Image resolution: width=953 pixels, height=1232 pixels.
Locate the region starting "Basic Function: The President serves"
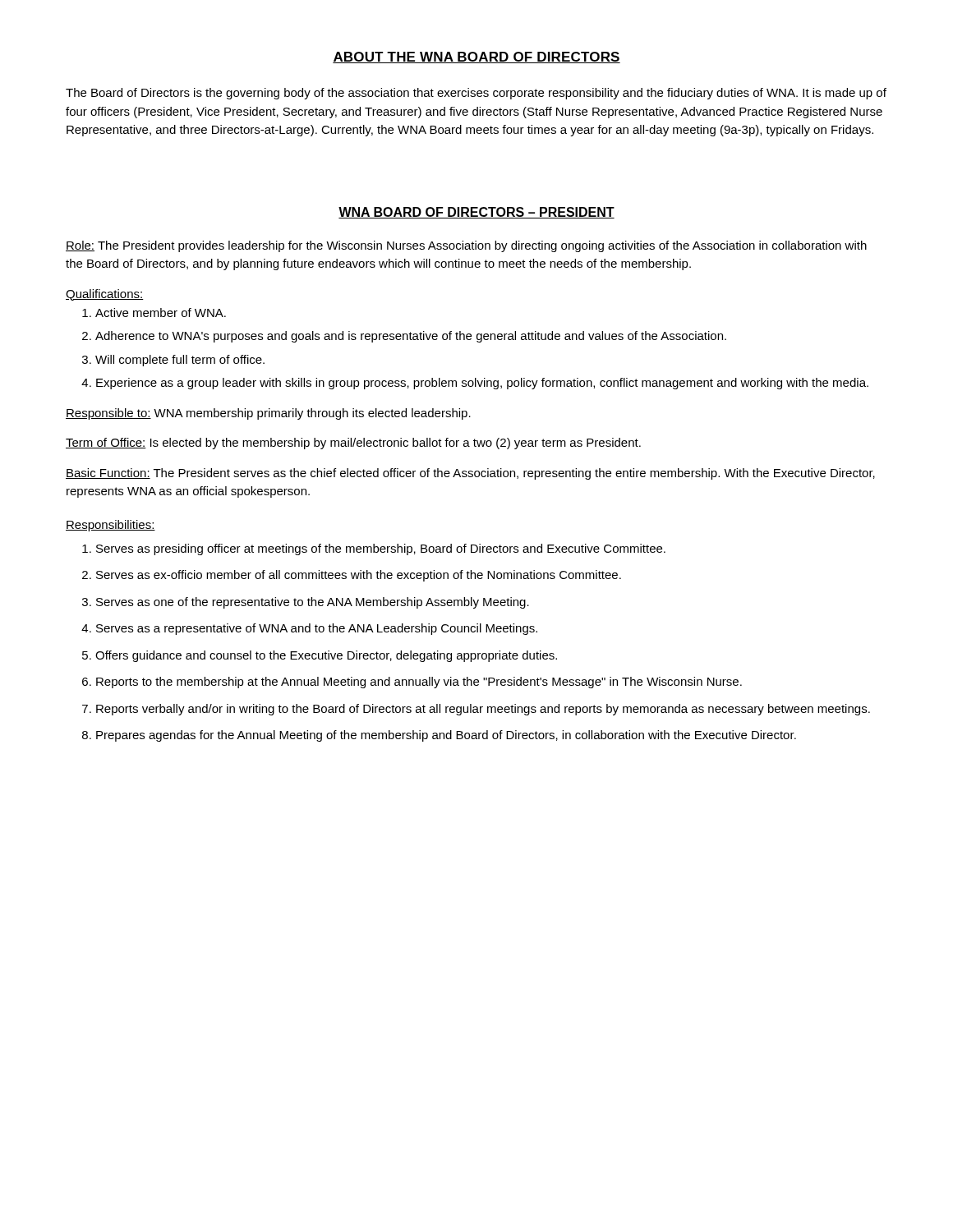(x=471, y=482)
